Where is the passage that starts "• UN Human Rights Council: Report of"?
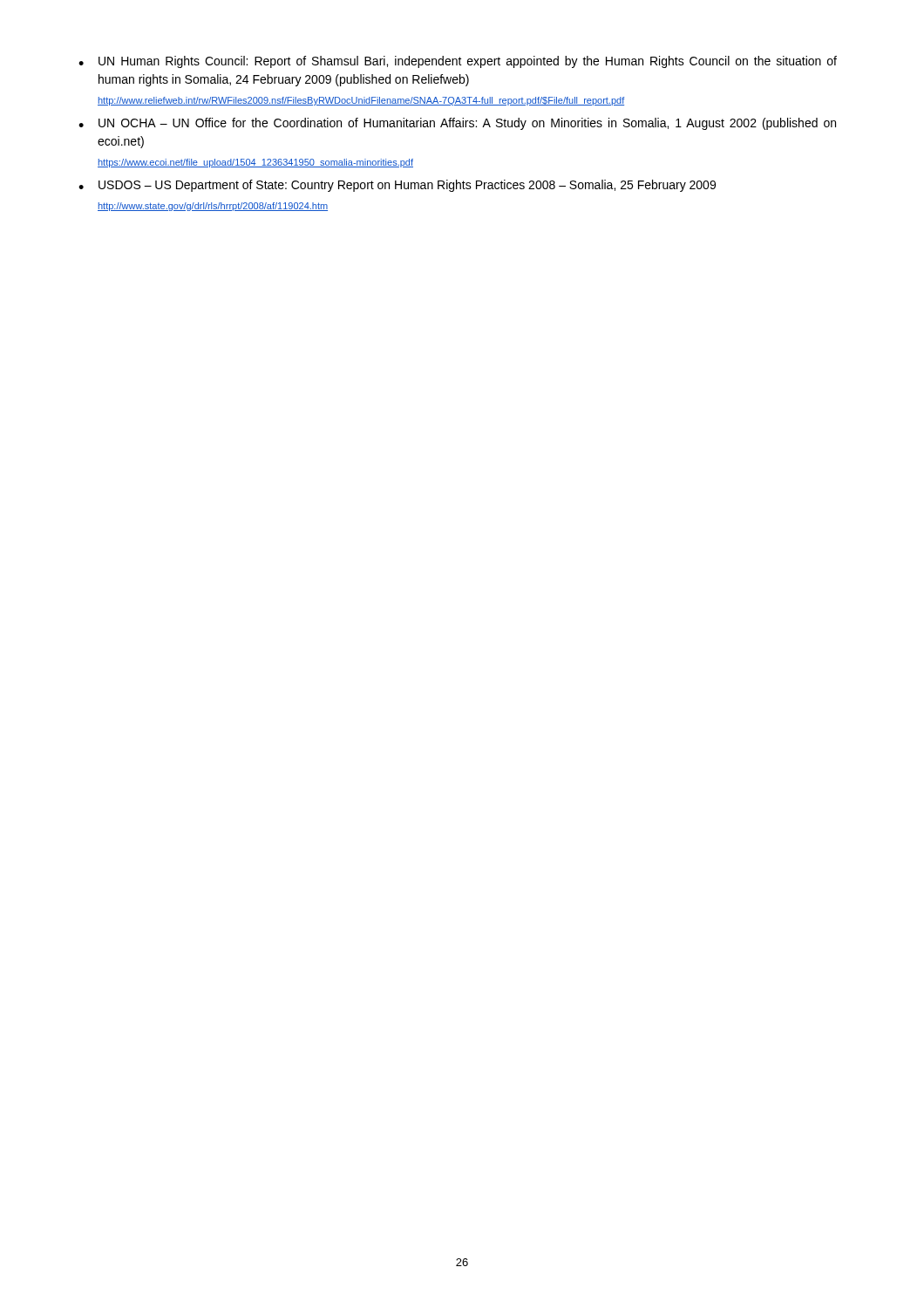The width and height of the screenshot is (924, 1308). click(458, 81)
